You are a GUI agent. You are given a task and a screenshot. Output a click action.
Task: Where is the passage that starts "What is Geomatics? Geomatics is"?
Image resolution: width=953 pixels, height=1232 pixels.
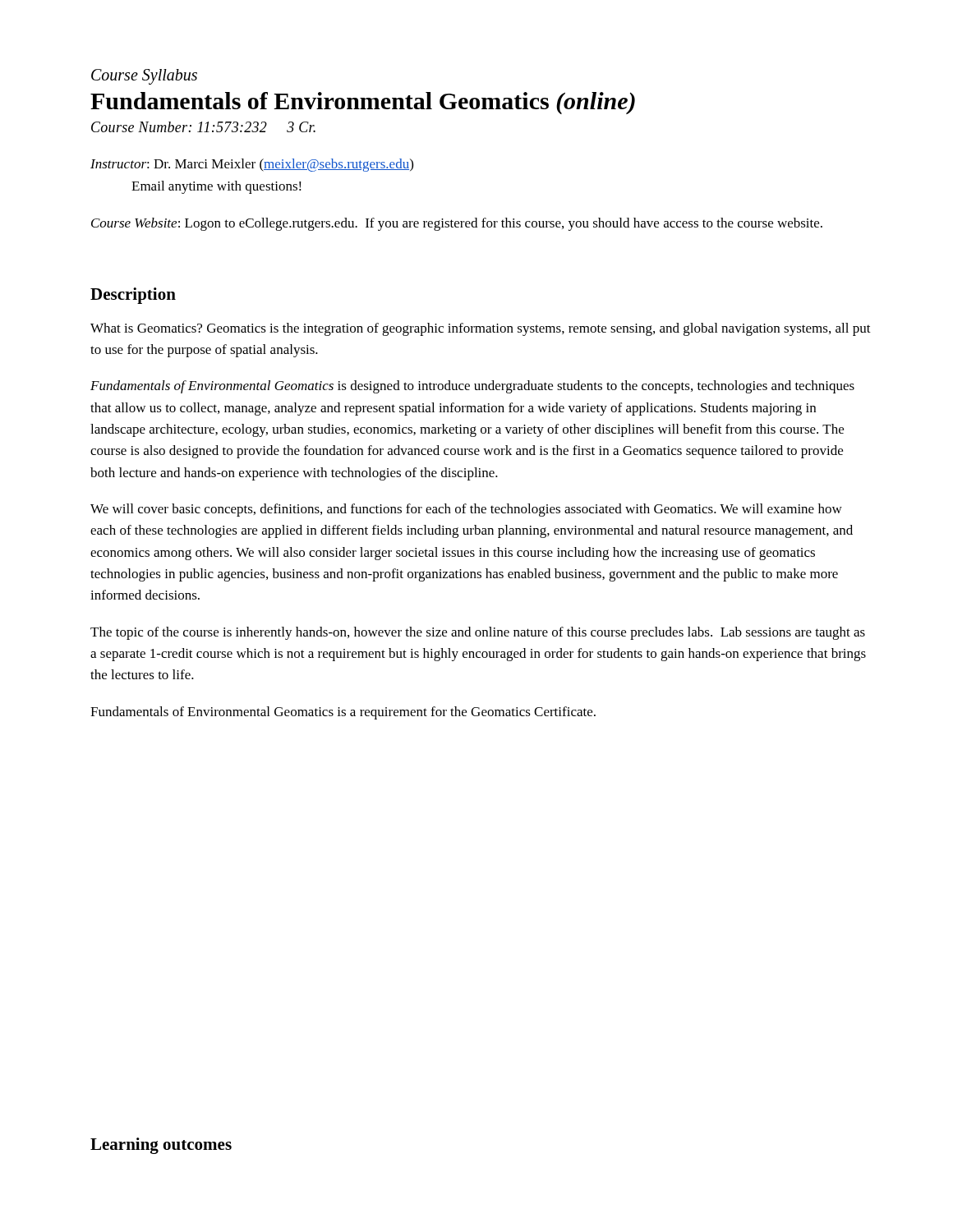(480, 339)
